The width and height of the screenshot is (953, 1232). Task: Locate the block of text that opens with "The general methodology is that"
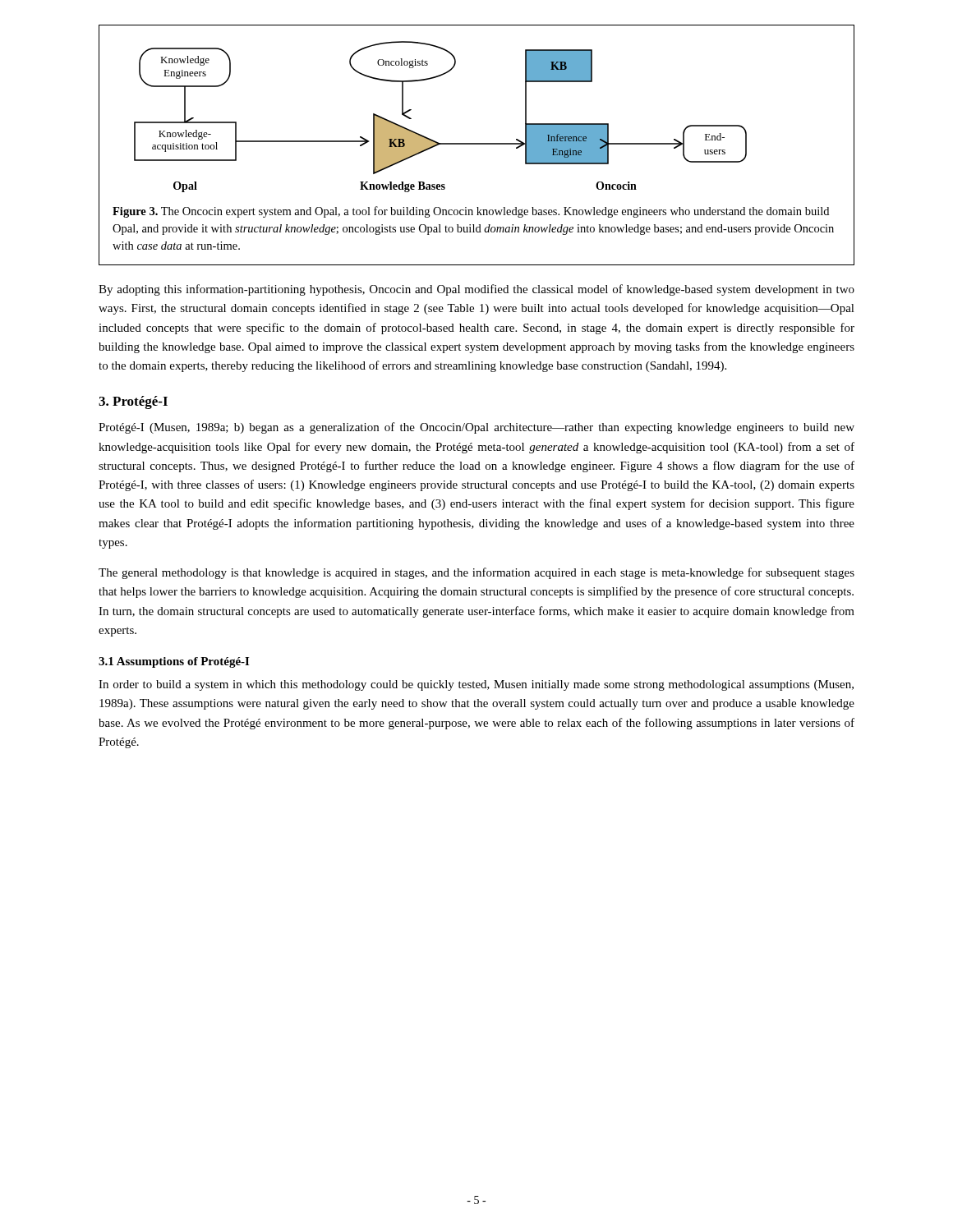[476, 601]
